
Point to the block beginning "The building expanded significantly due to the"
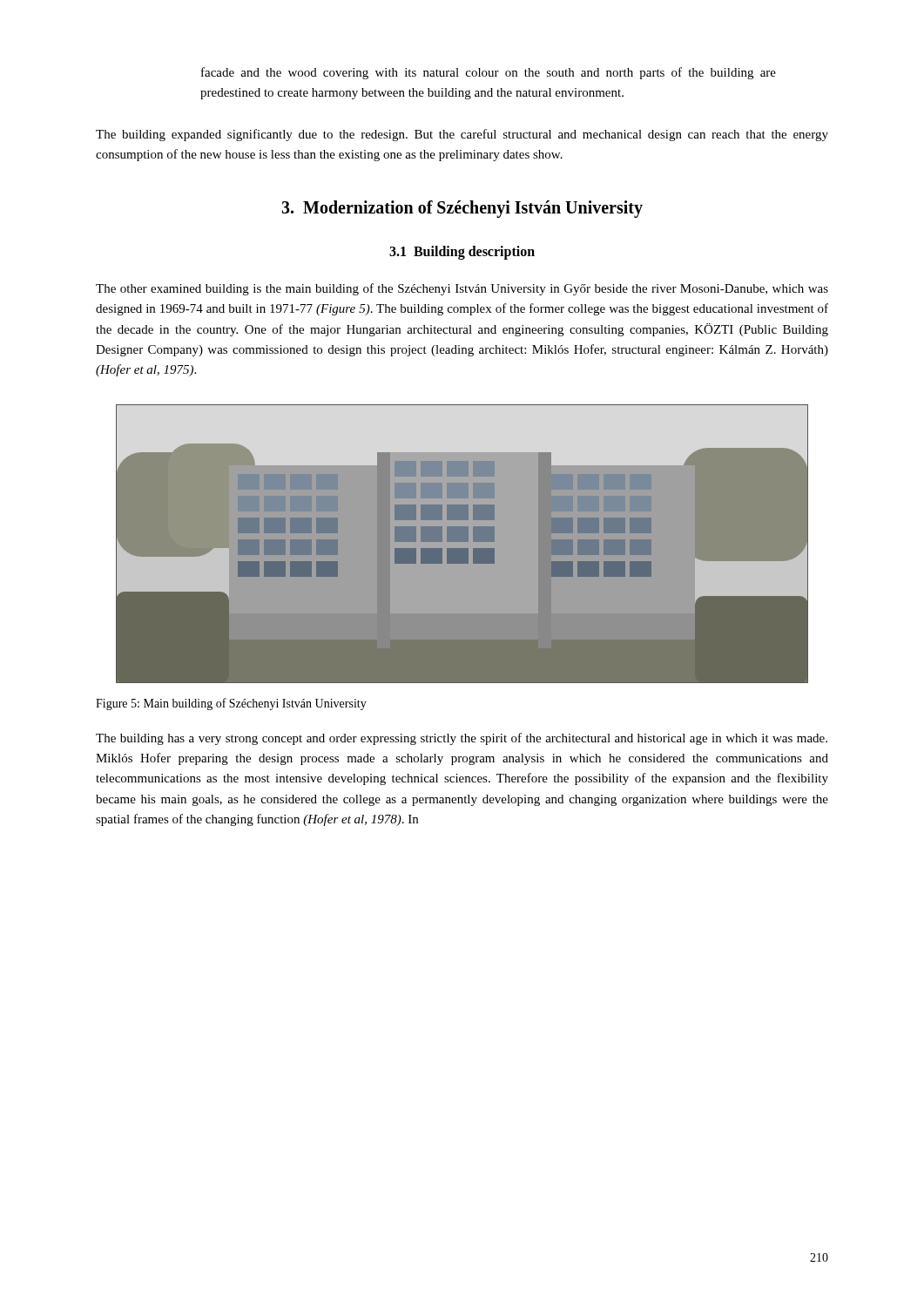[462, 144]
